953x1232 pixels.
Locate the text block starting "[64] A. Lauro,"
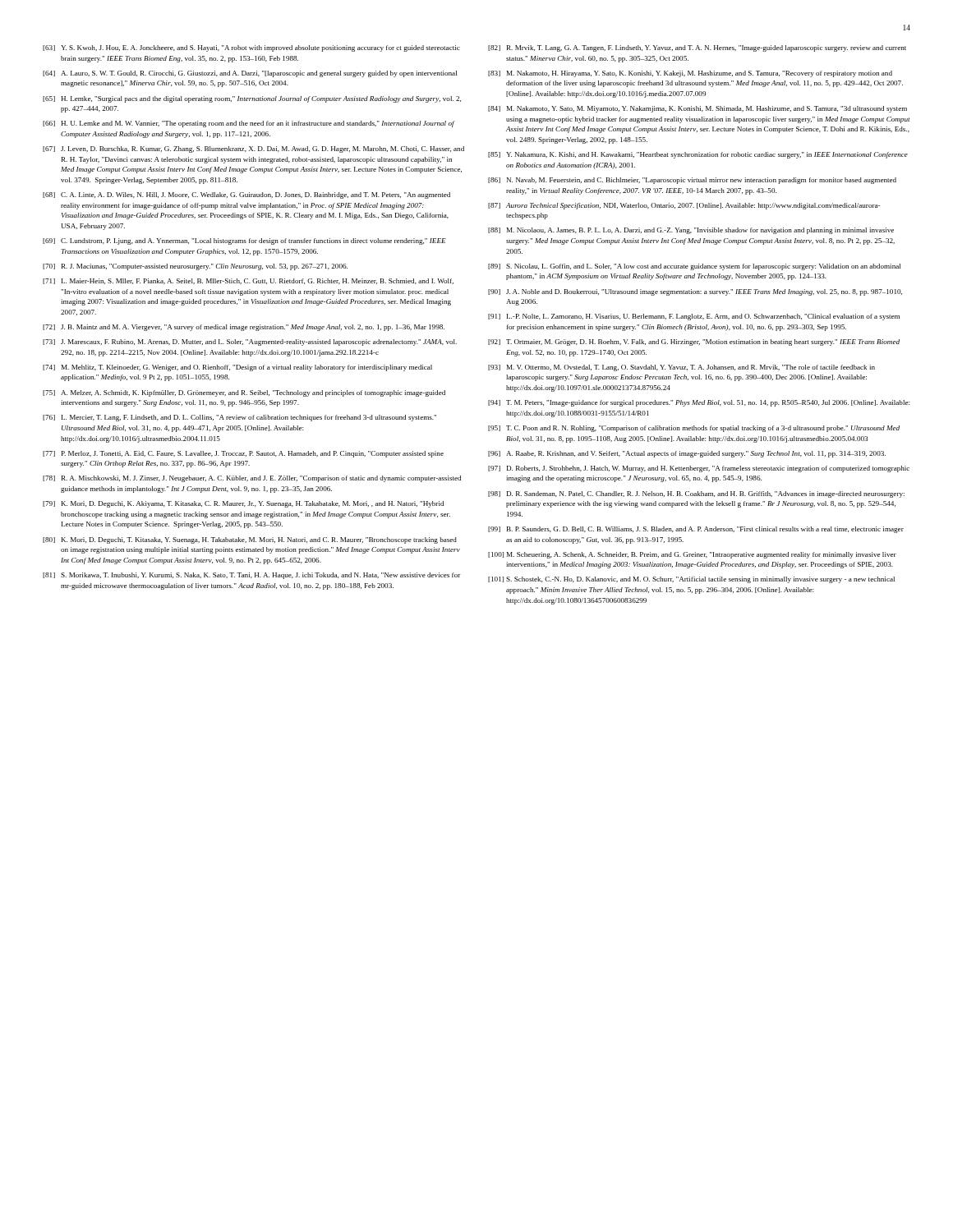(x=254, y=78)
